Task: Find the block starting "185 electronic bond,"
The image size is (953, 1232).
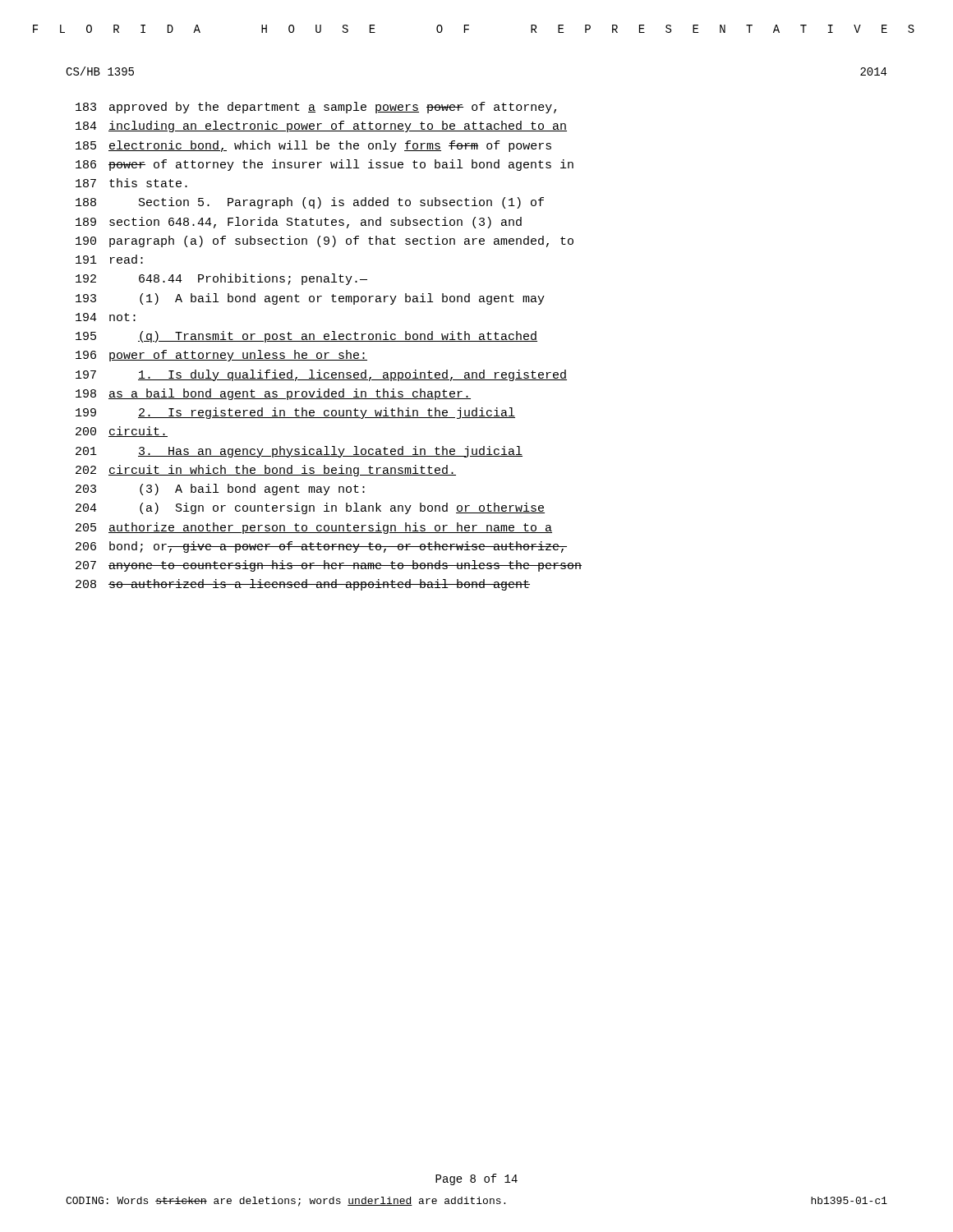Action: tap(476, 146)
